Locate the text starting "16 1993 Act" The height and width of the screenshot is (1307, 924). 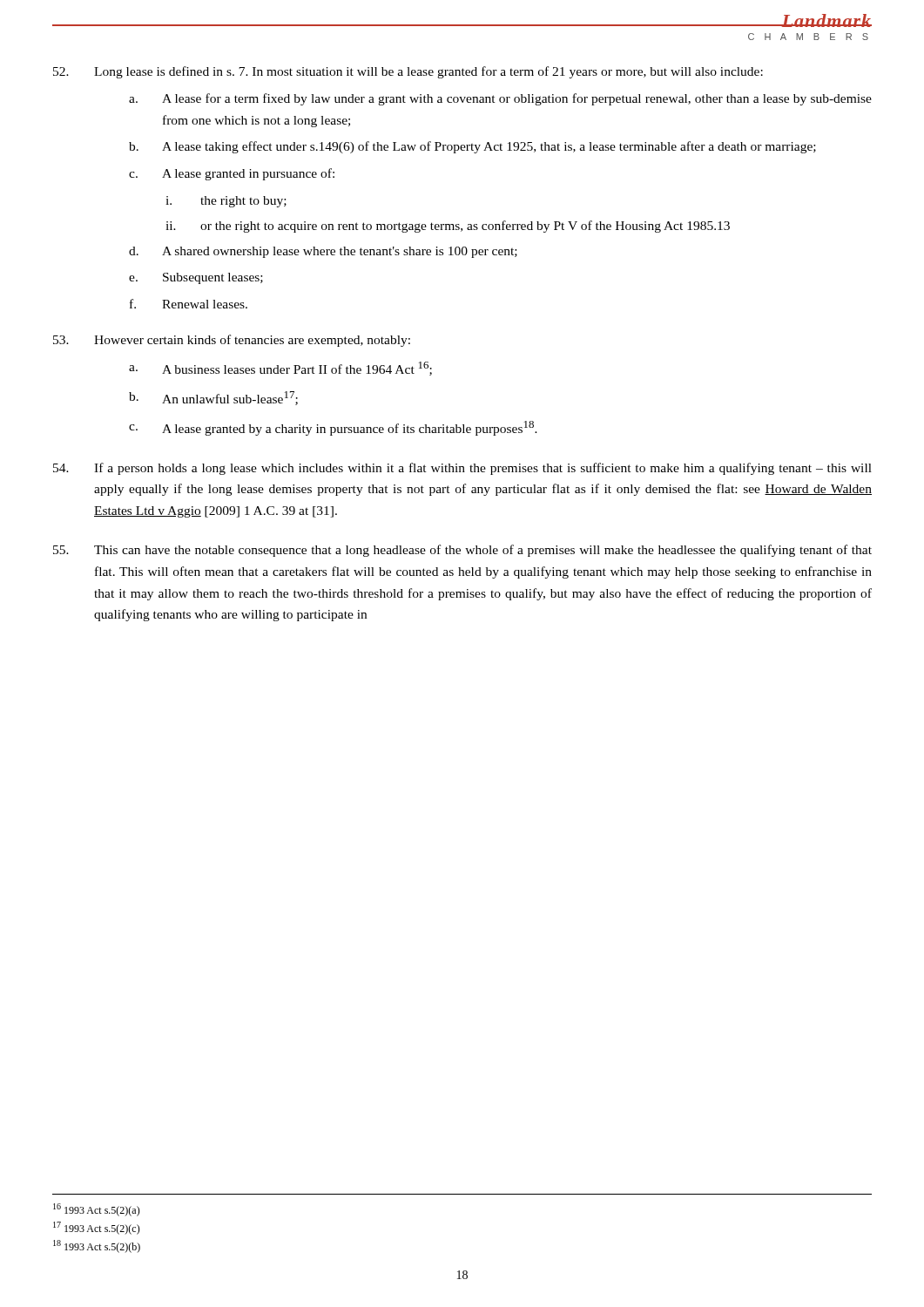pyautogui.click(x=96, y=1209)
